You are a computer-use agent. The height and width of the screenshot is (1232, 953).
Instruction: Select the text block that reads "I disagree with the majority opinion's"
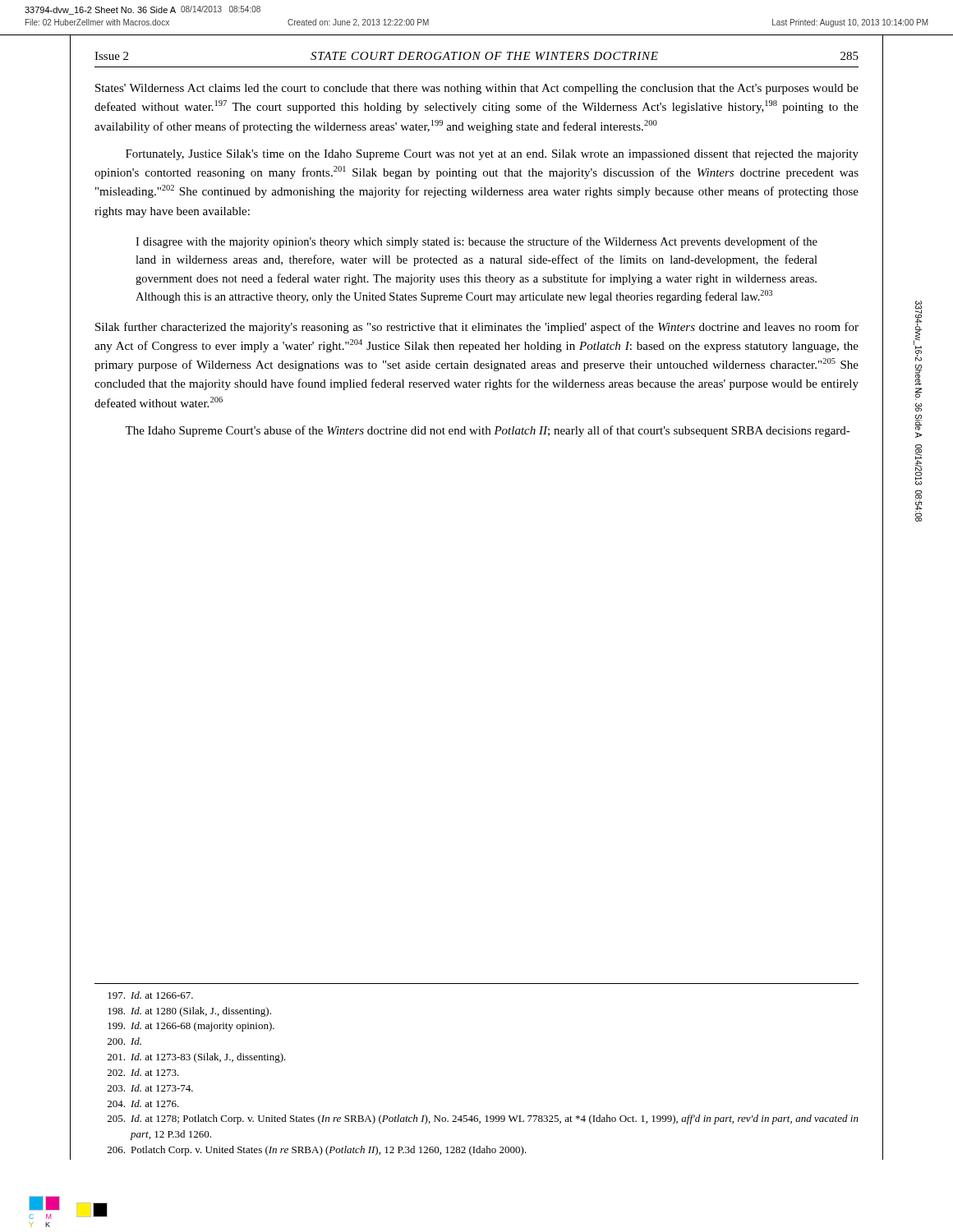pos(476,269)
